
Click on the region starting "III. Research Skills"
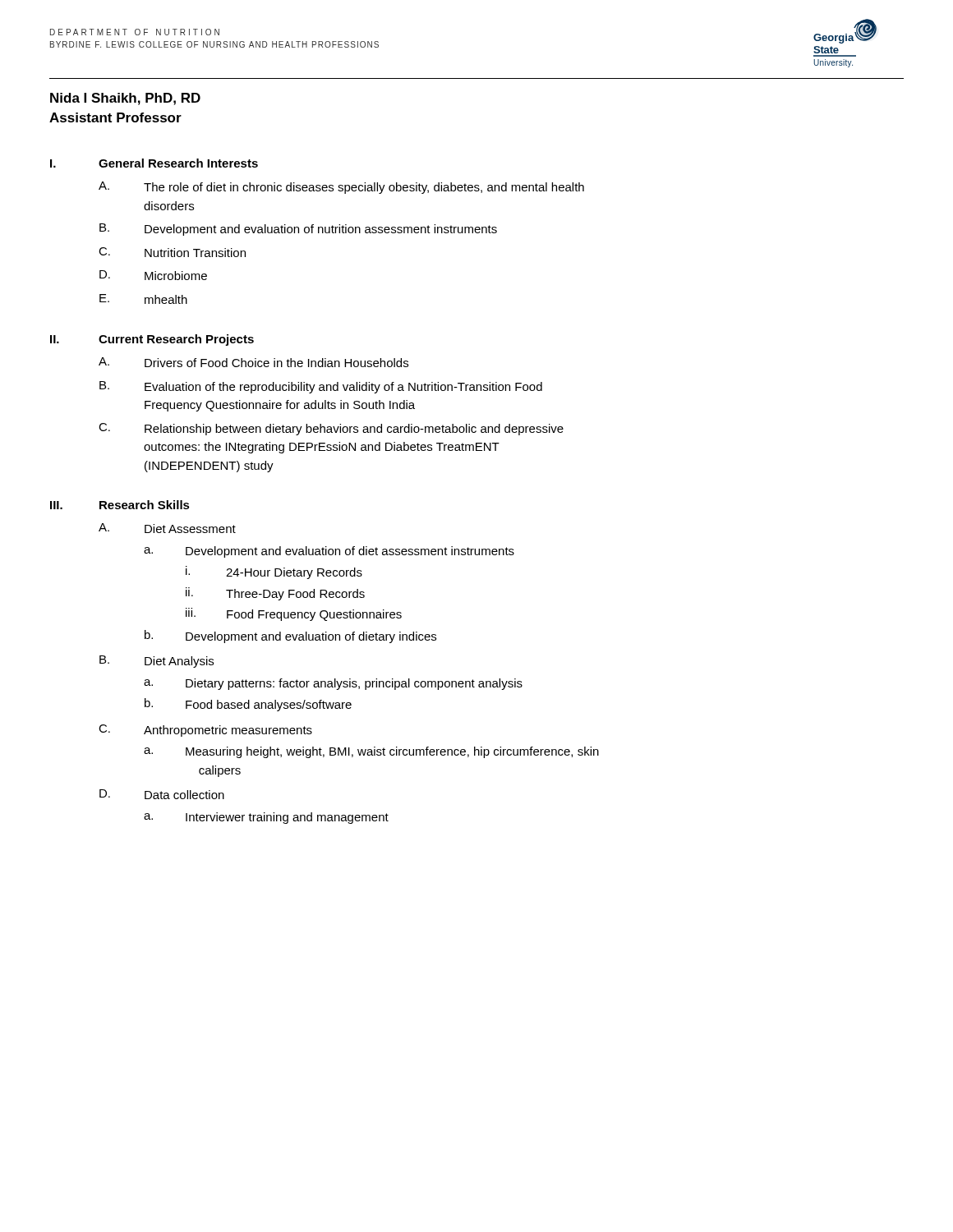(x=120, y=505)
